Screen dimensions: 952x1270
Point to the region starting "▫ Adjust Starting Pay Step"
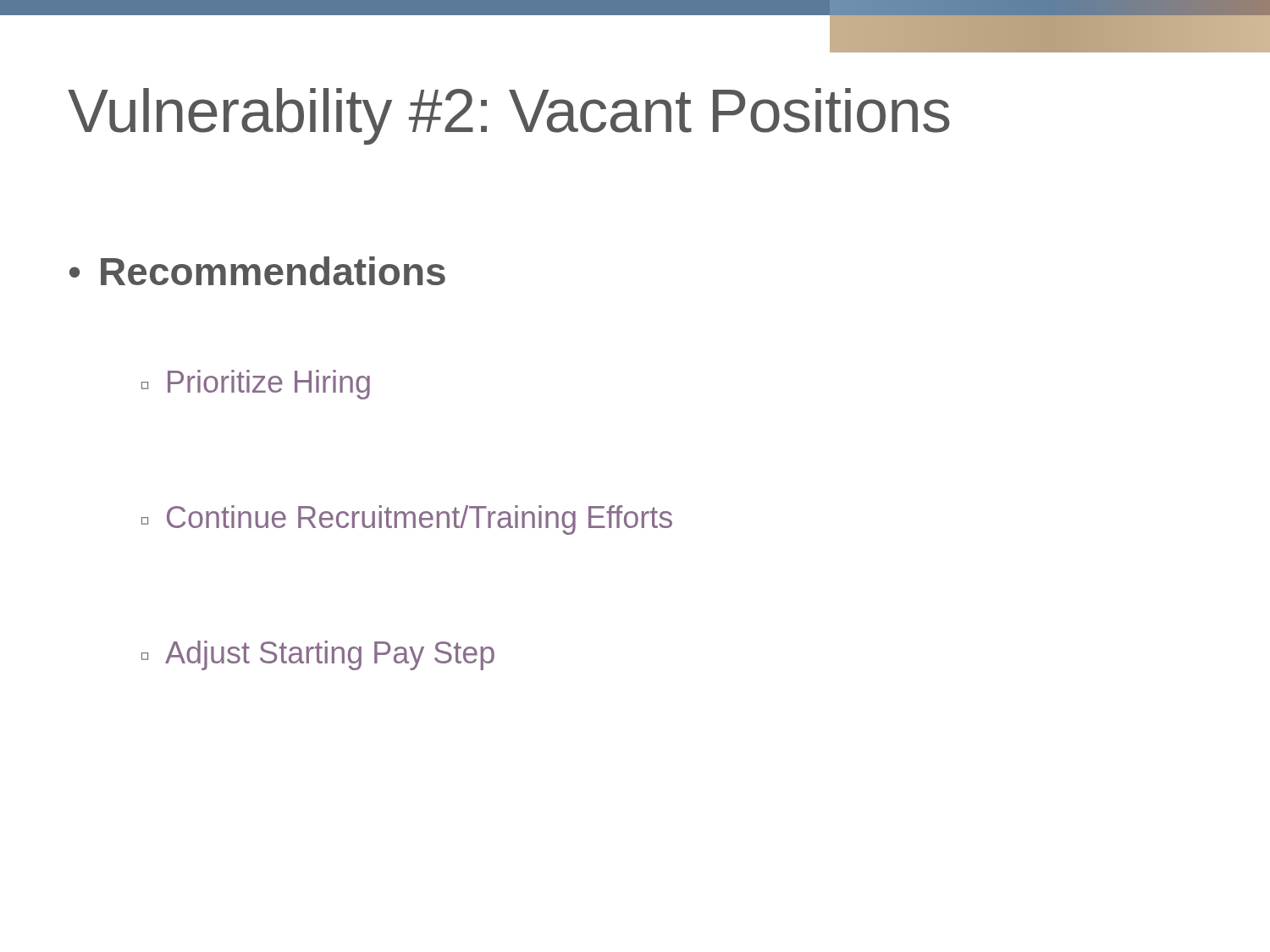318,654
